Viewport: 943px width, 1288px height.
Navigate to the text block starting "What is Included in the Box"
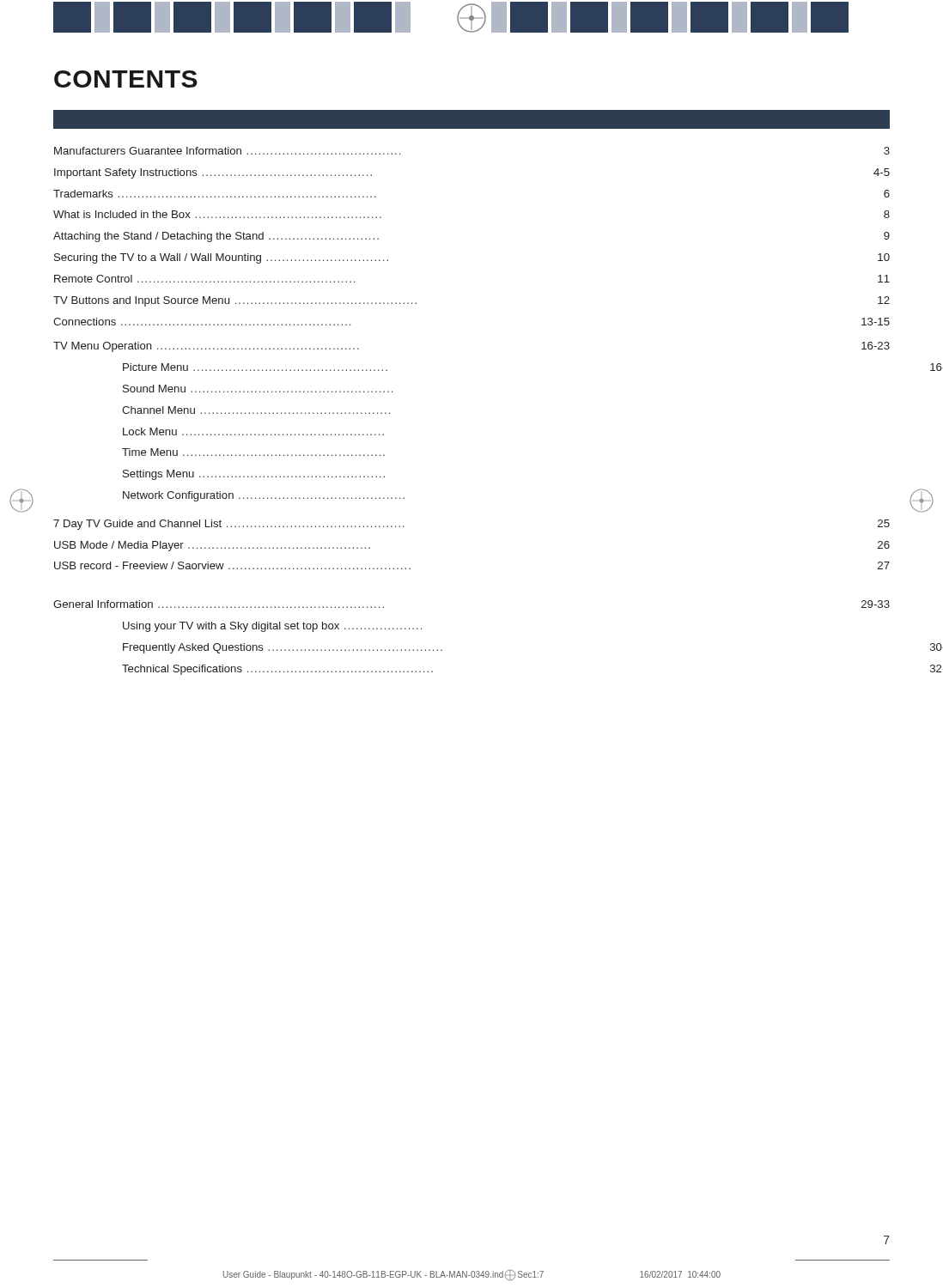coord(120,214)
